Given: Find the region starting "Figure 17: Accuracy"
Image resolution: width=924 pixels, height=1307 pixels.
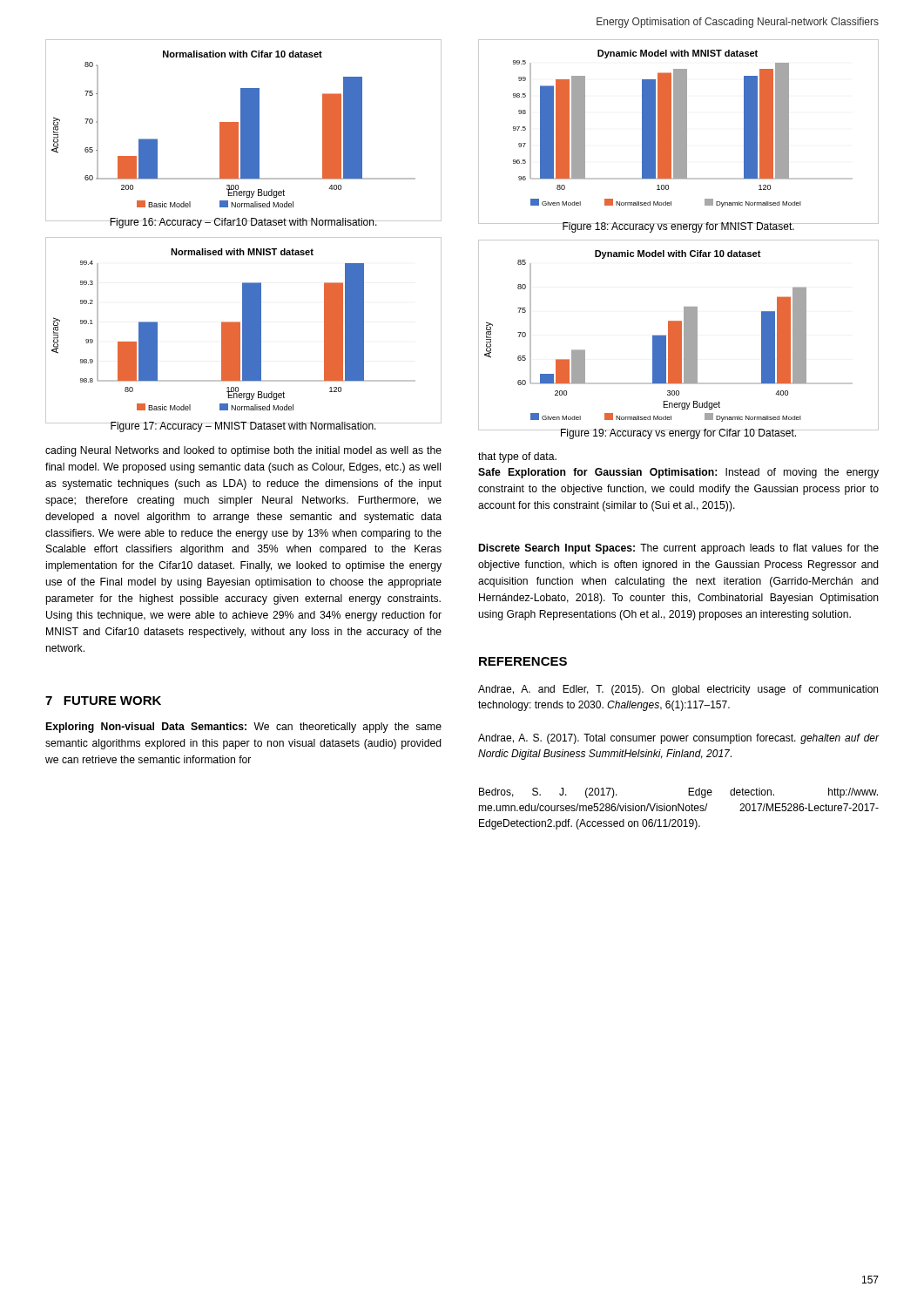Looking at the screenshot, I should click(243, 426).
